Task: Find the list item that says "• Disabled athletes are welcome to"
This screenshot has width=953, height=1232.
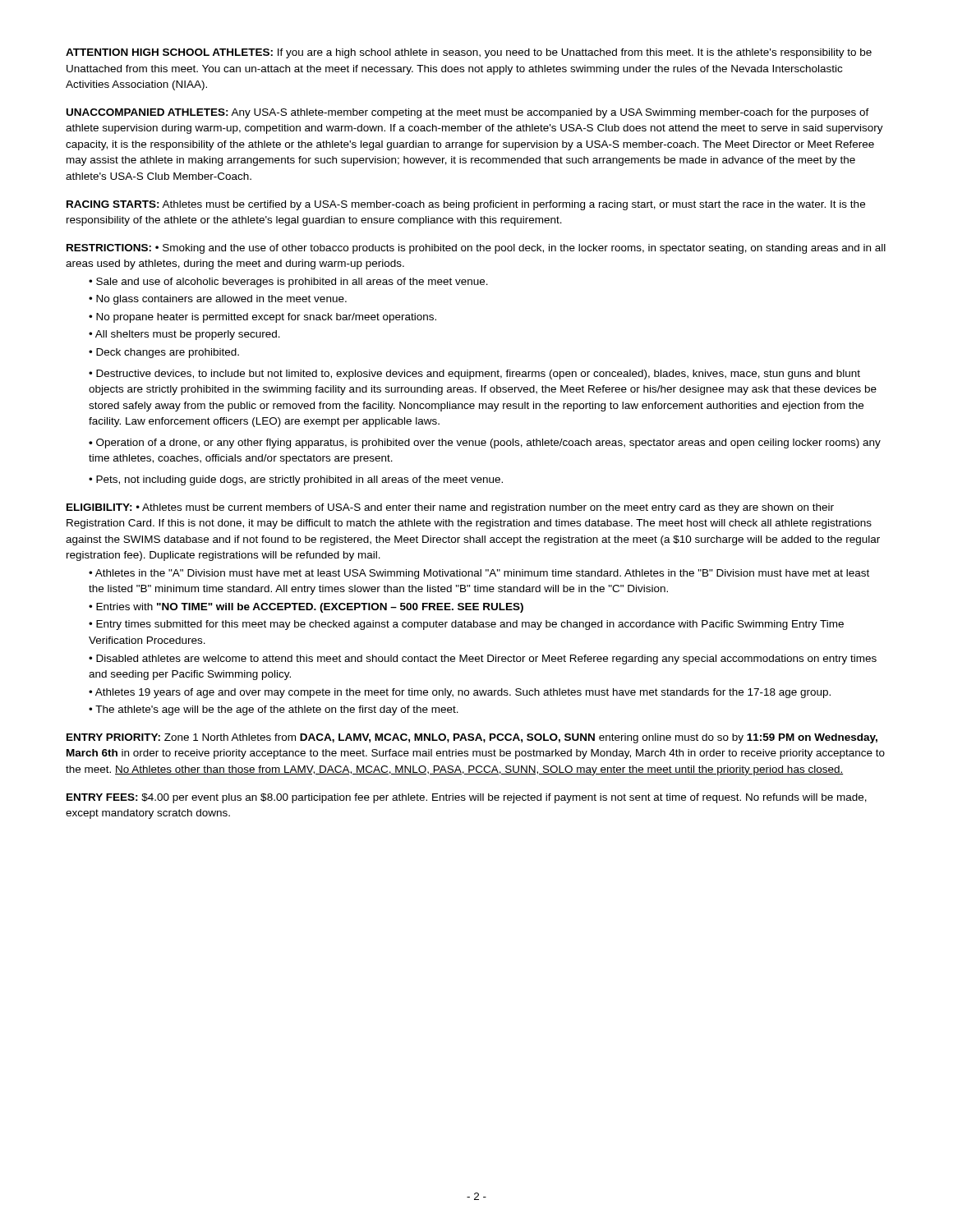Action: click(483, 666)
